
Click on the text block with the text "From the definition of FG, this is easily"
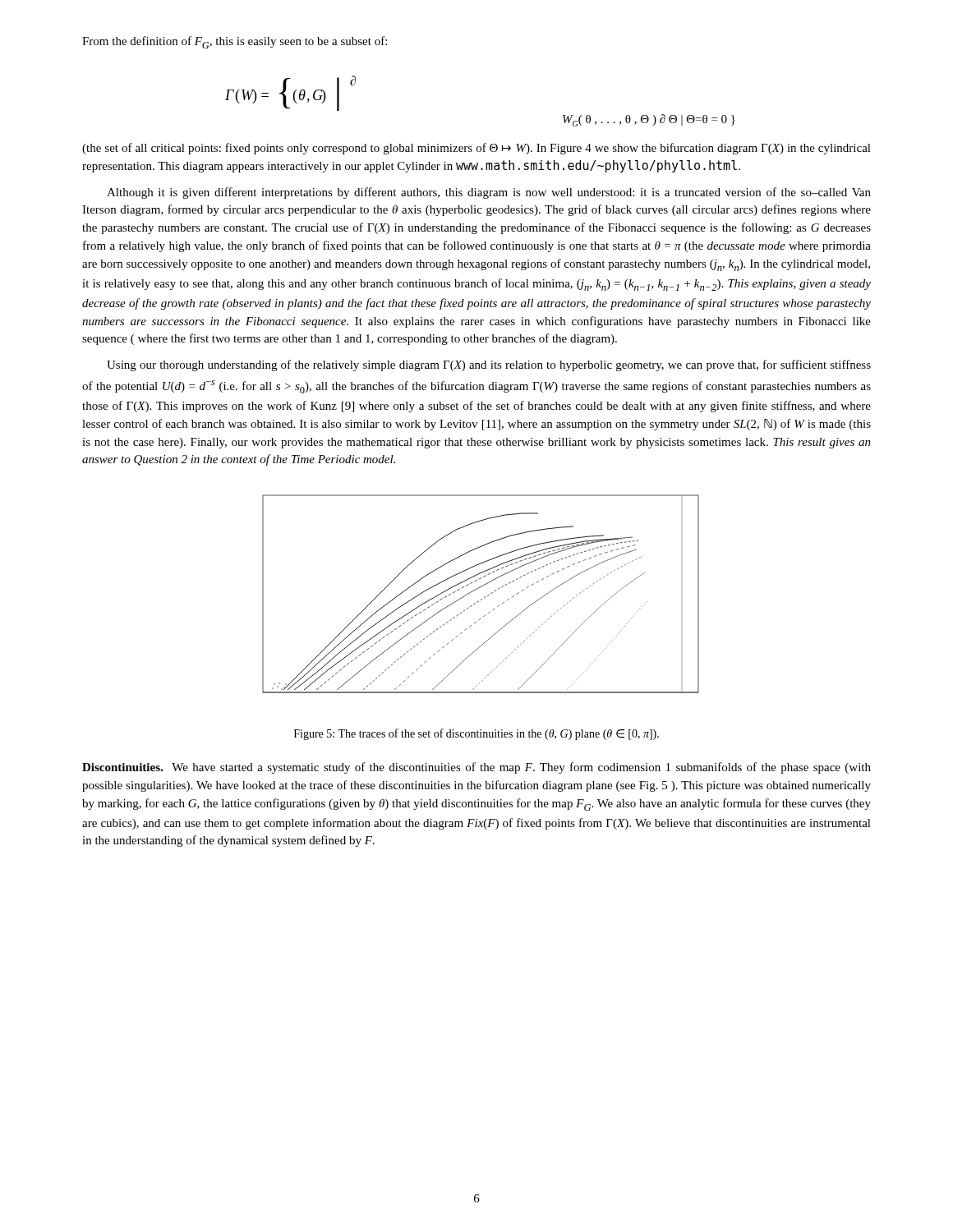point(235,43)
